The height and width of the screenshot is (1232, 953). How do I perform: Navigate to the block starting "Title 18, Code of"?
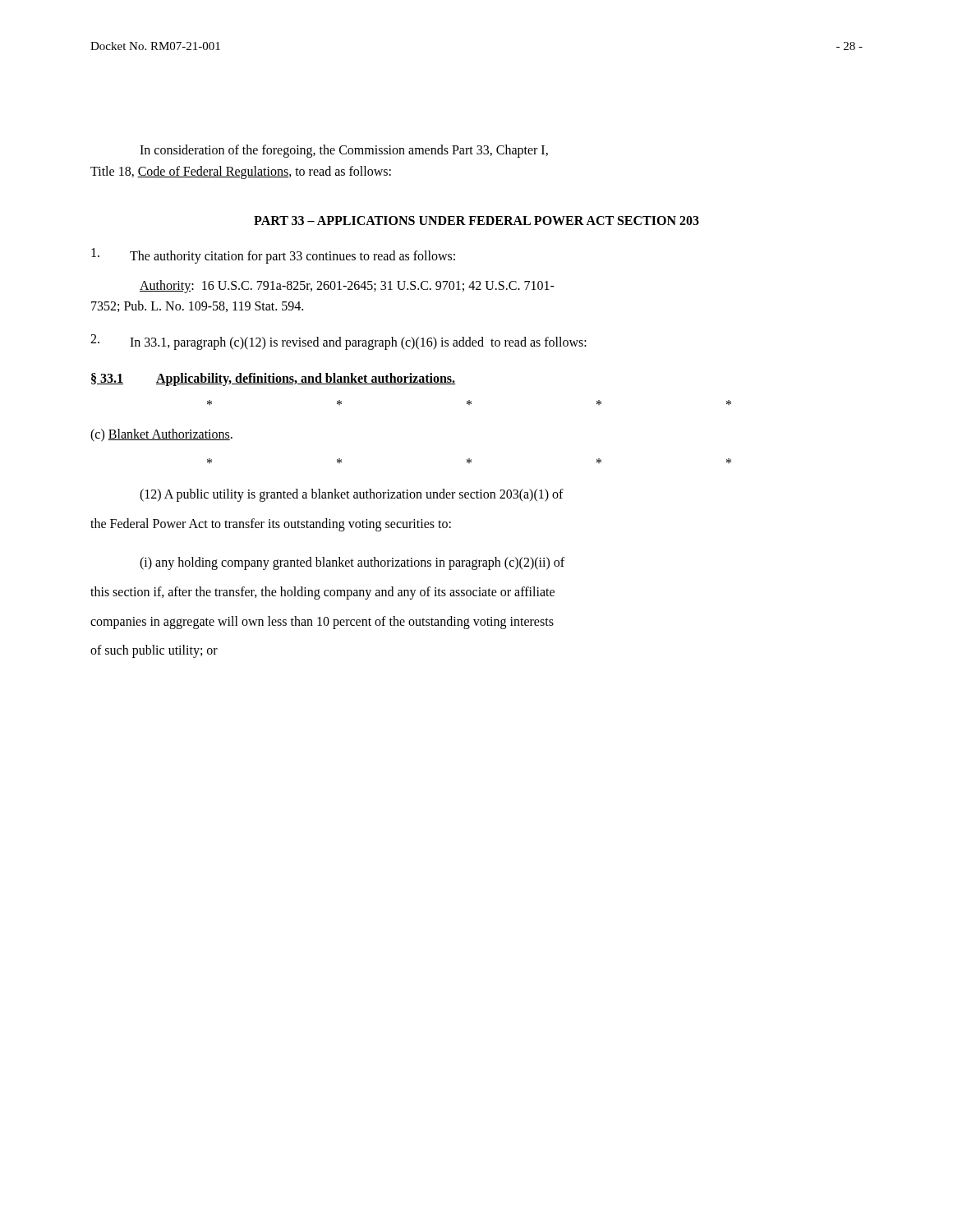pos(241,171)
